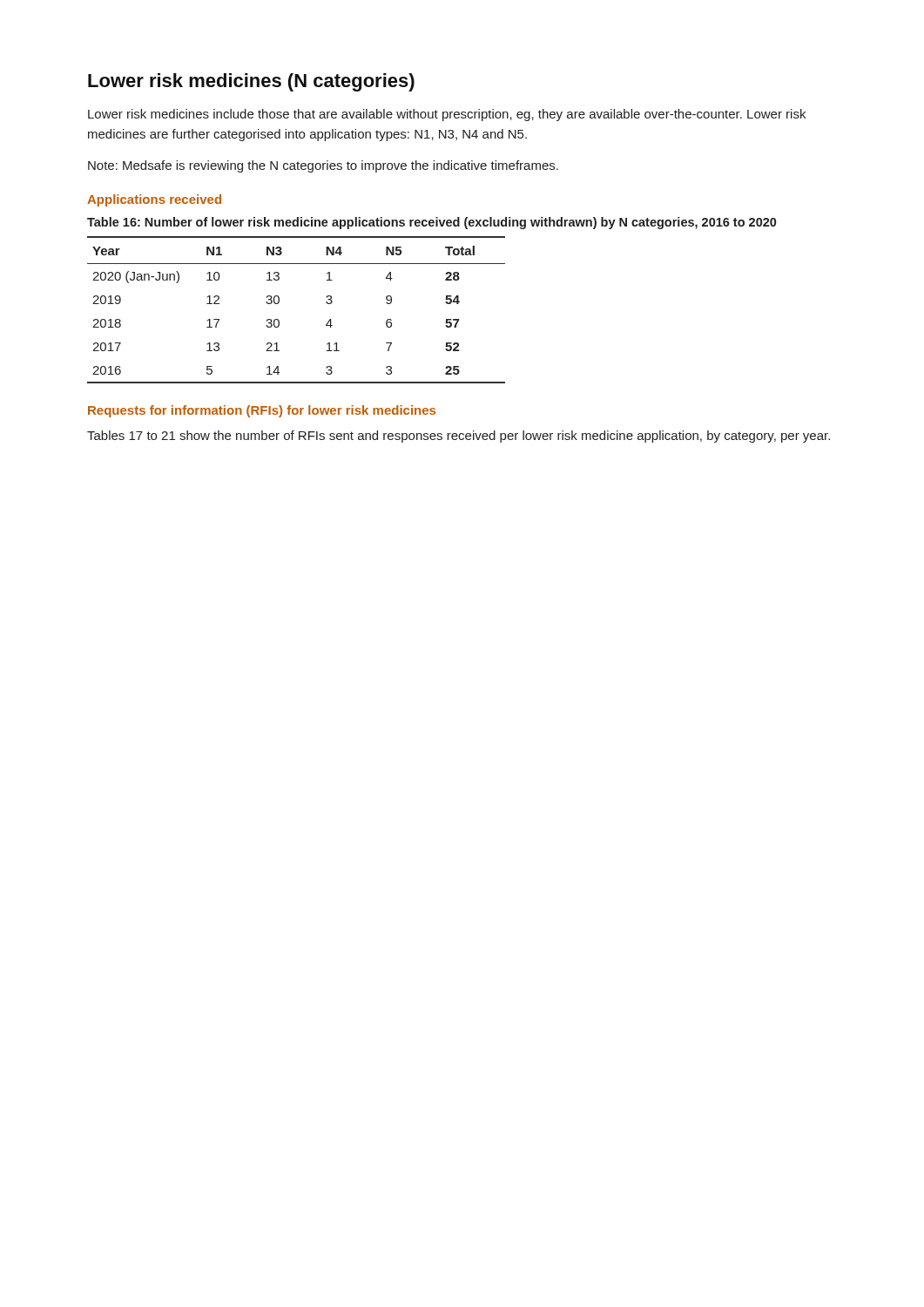
Task: Select the passage starting "Tables 17 to 21"
Action: click(459, 435)
